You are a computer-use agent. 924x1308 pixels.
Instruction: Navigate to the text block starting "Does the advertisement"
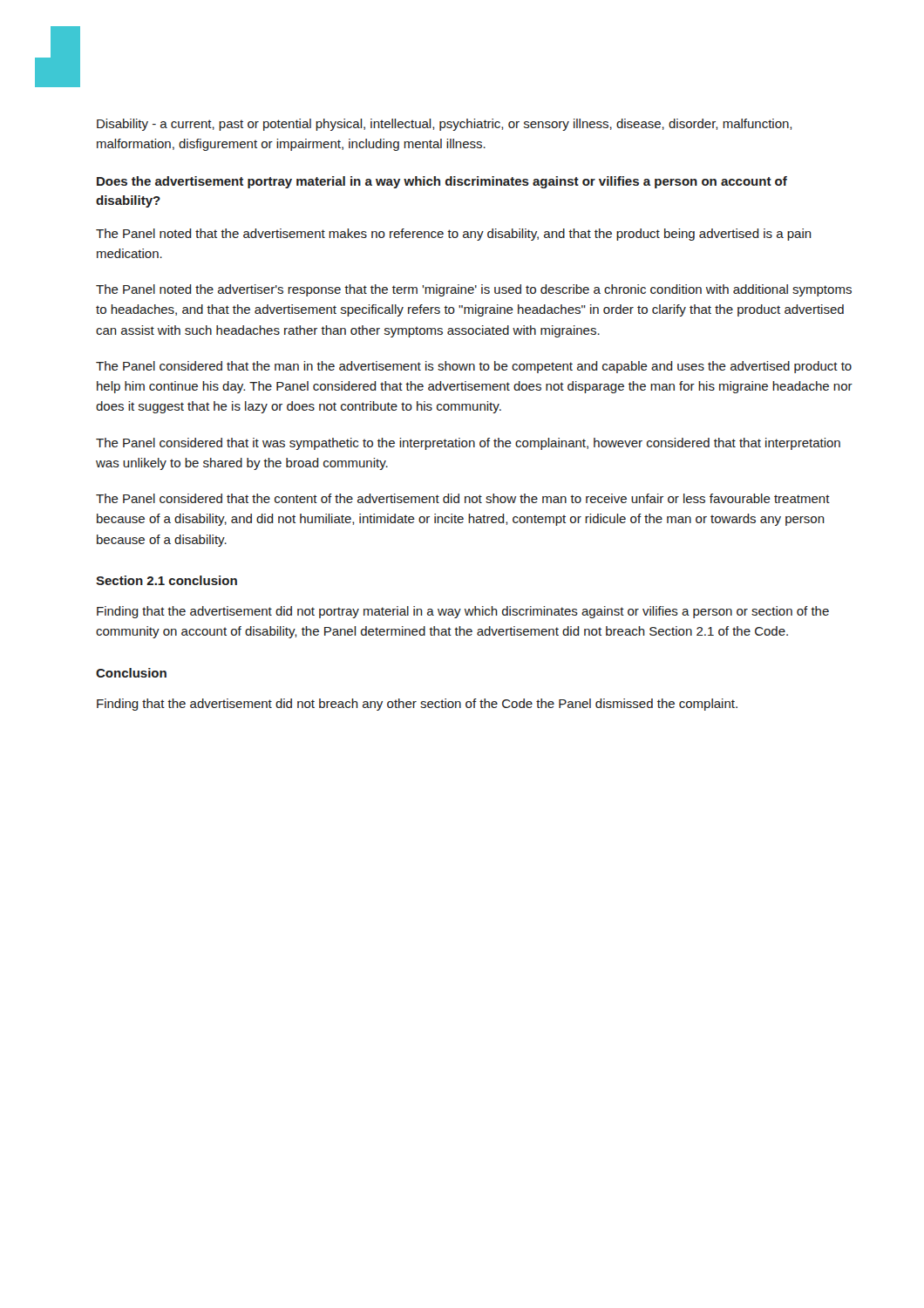pos(441,190)
